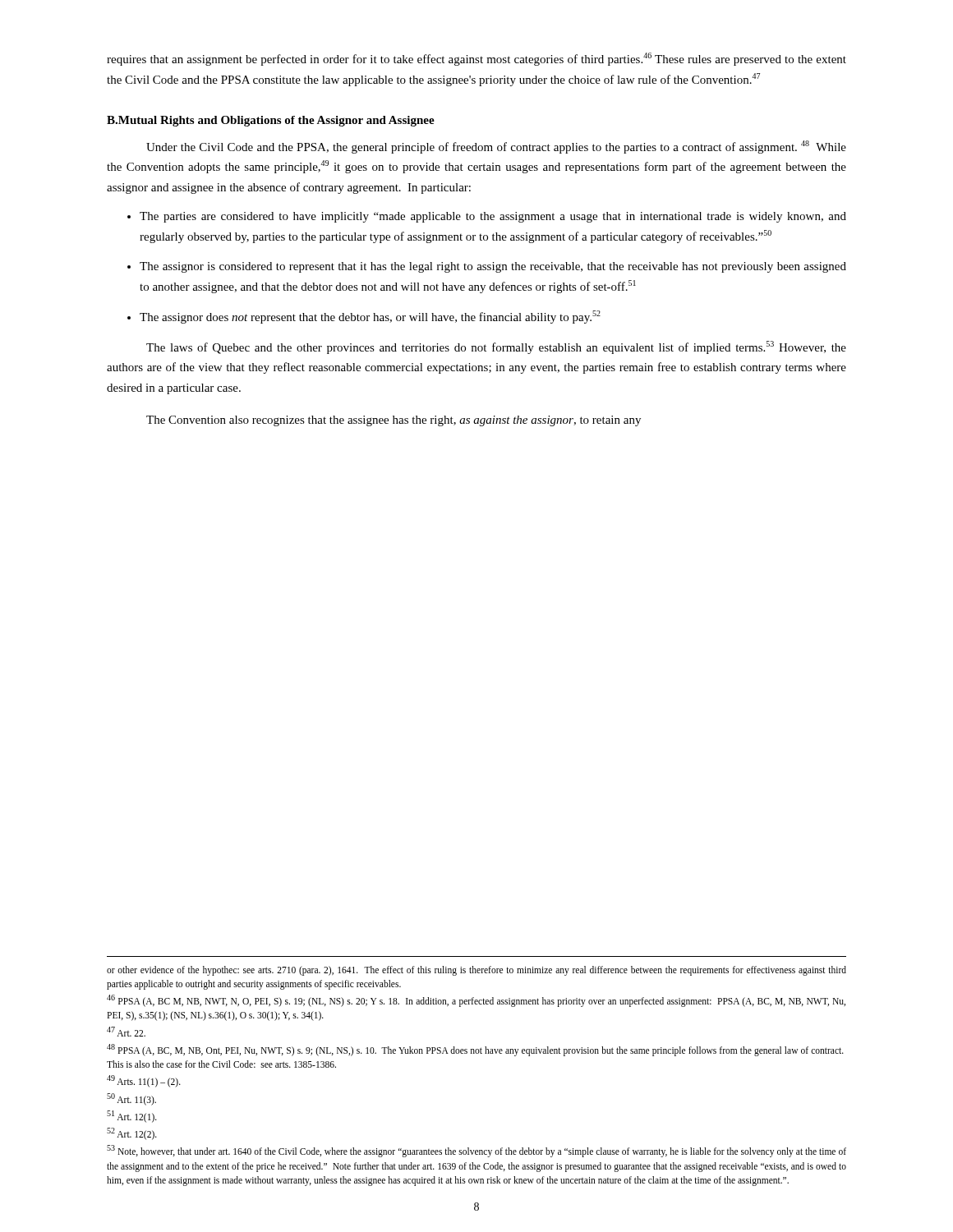Find the footnote with the text "46 PPSA (A, BC M, NB, NWT,"
The image size is (953, 1232).
[476, 1009]
